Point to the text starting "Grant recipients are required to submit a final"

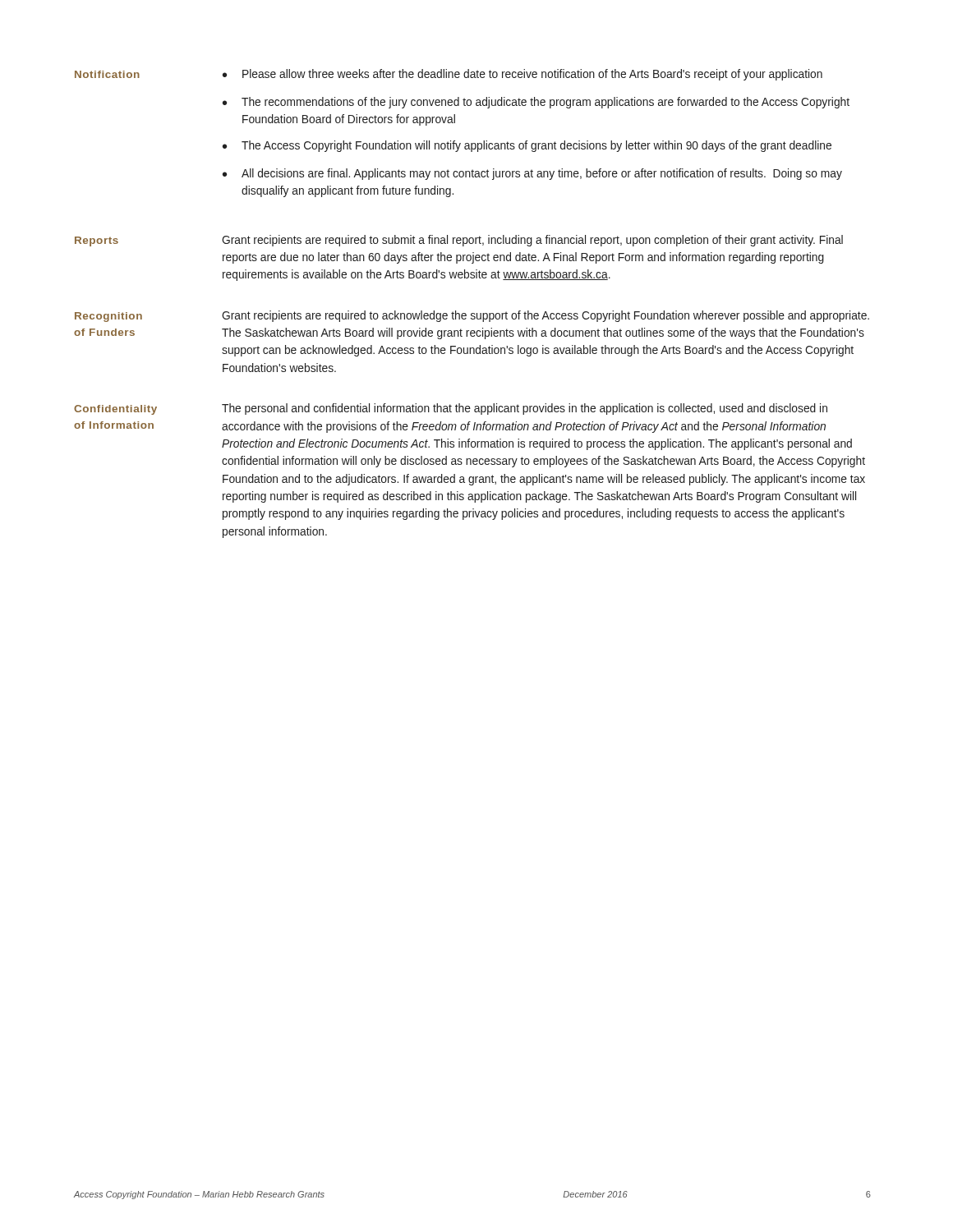click(546, 258)
